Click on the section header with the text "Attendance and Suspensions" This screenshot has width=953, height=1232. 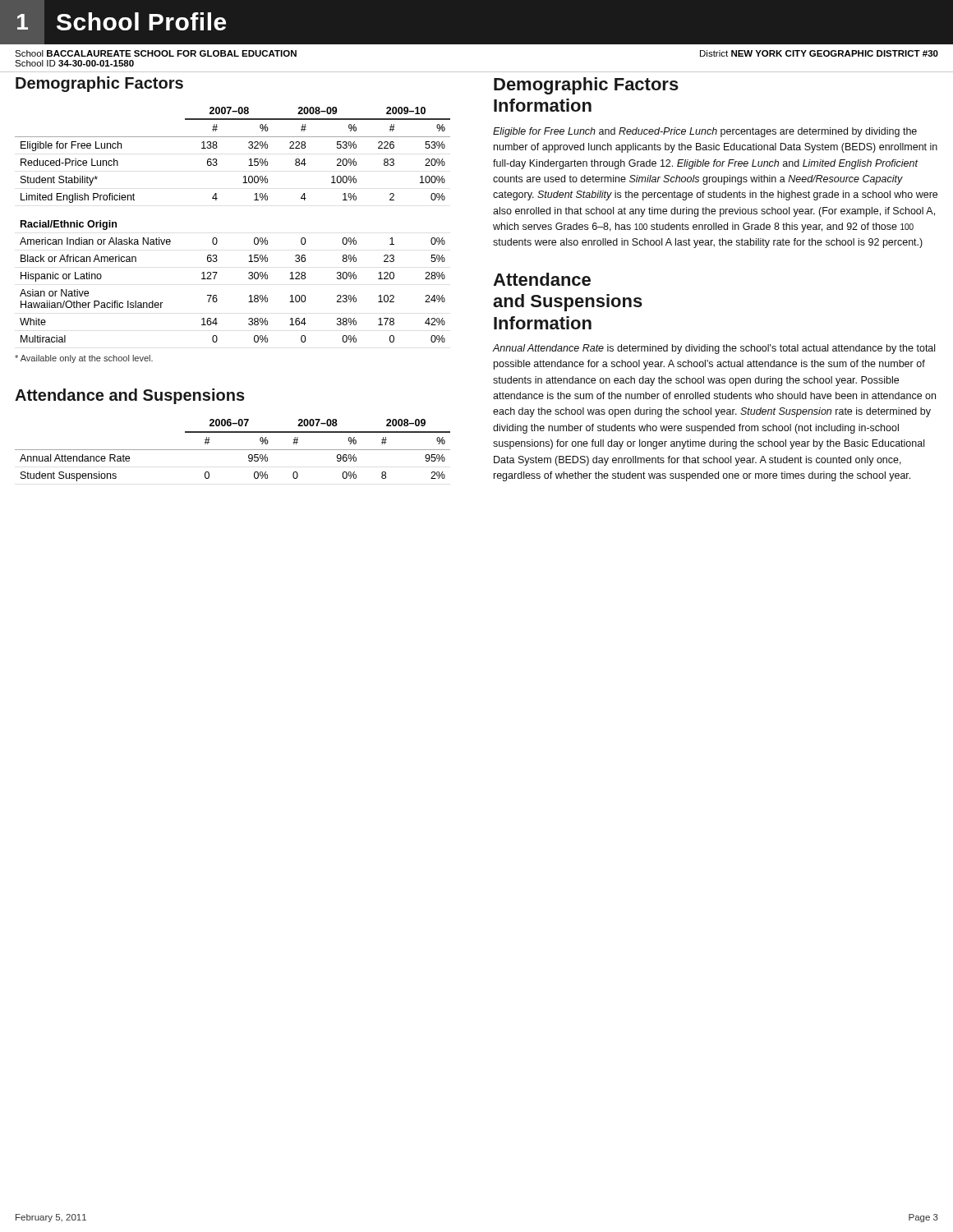pyautogui.click(x=130, y=395)
